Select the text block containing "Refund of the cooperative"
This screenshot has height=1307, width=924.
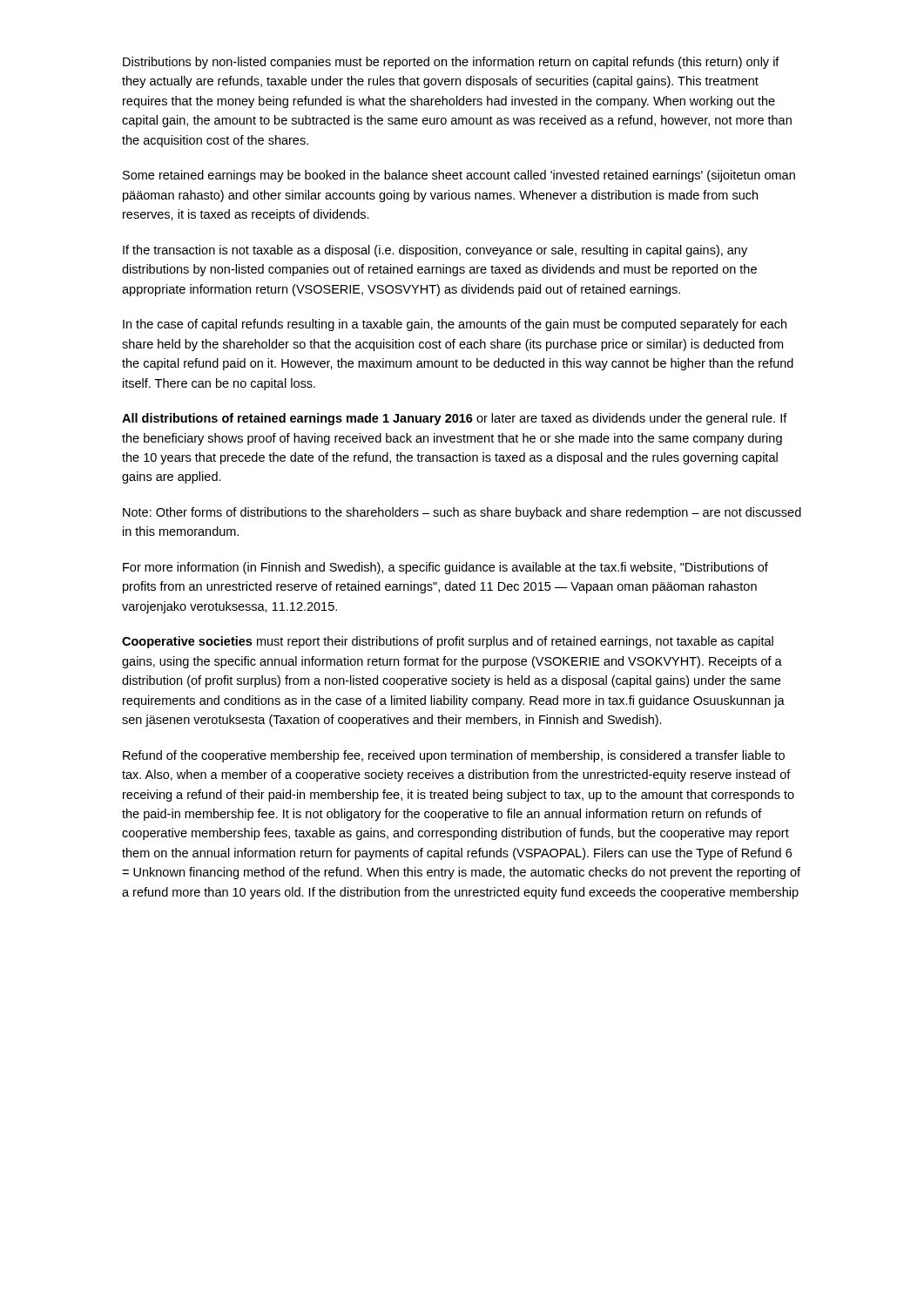(461, 824)
